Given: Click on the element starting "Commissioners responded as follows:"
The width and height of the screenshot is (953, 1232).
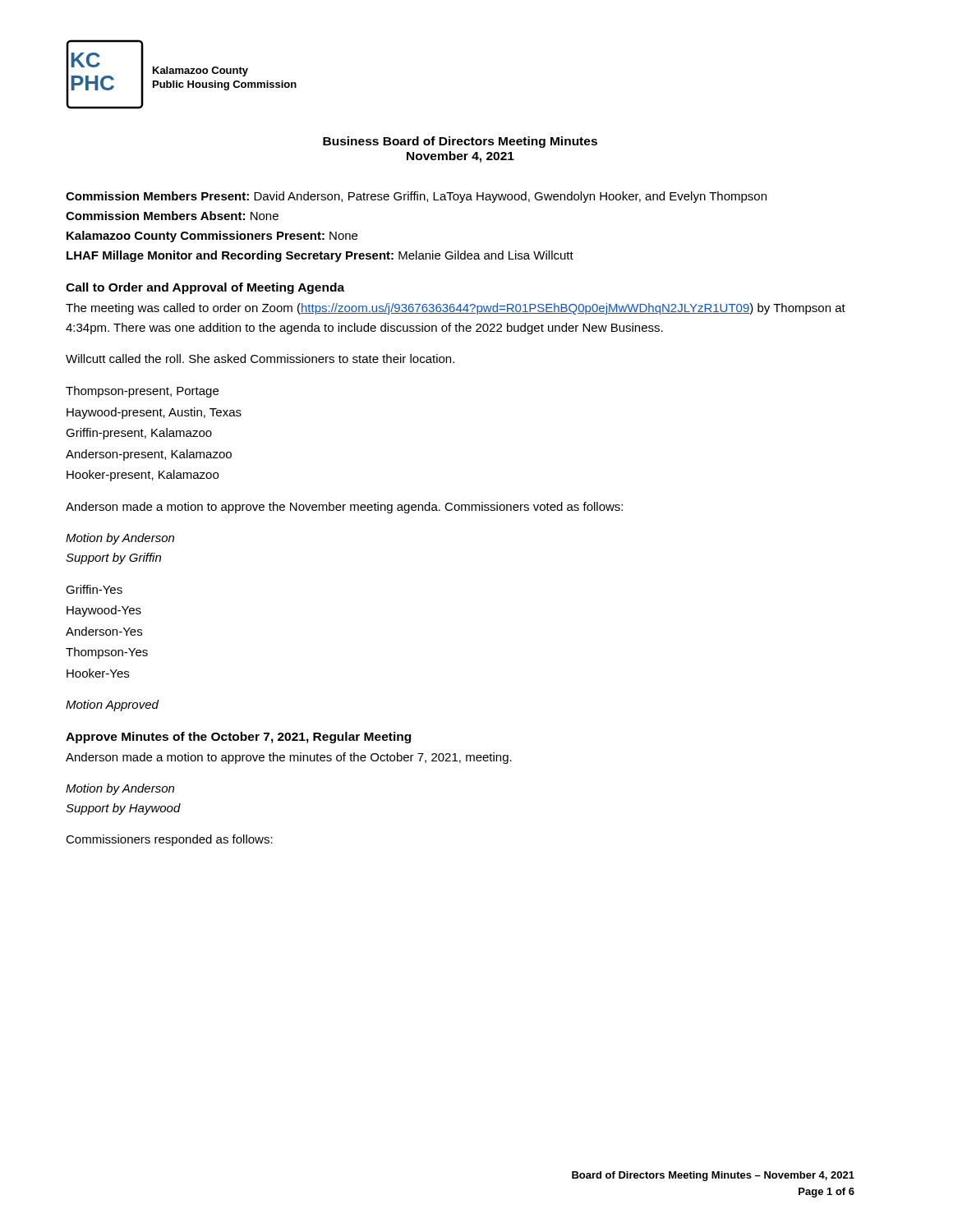Looking at the screenshot, I should (169, 840).
